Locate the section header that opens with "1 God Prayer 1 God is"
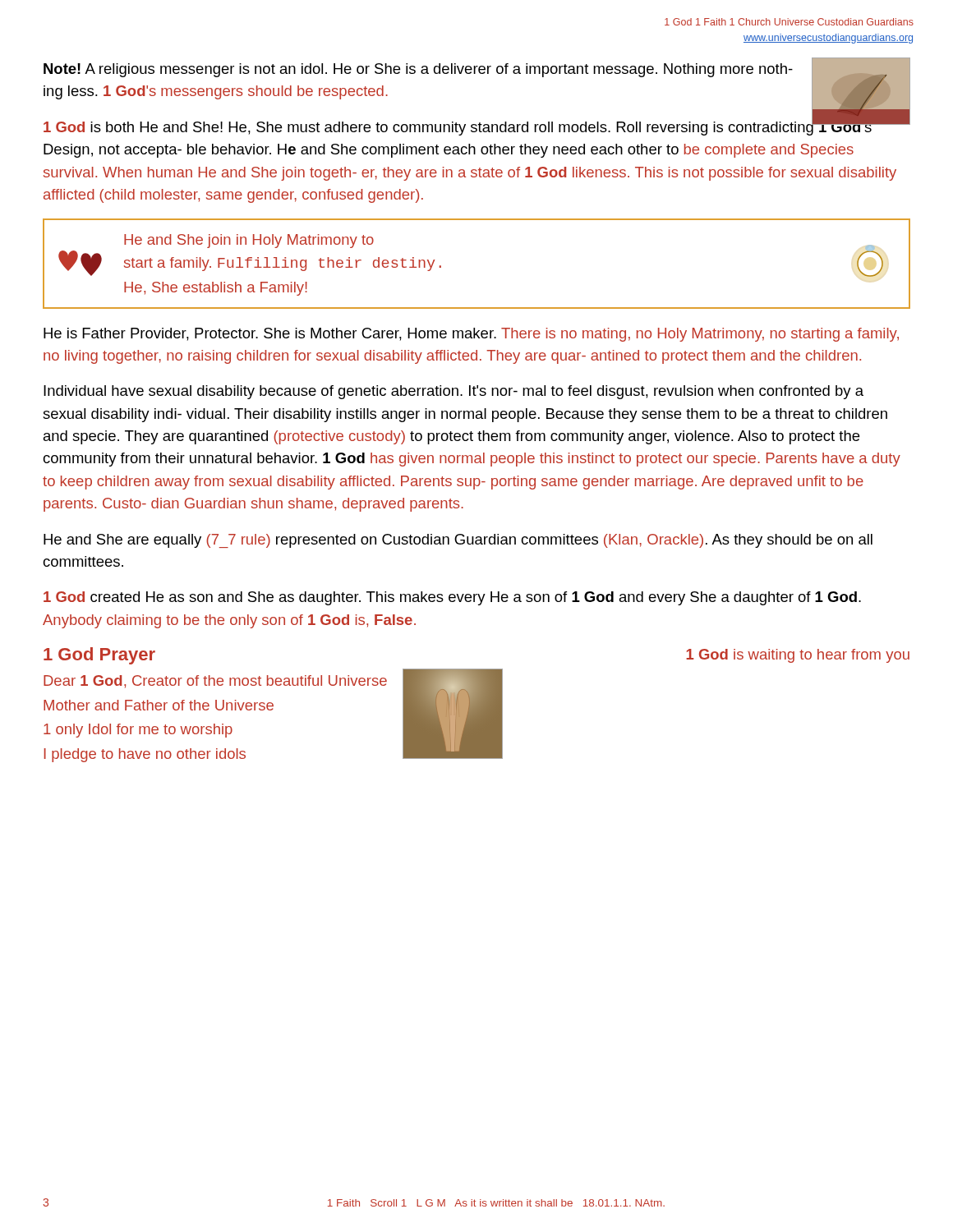 (x=106, y=656)
